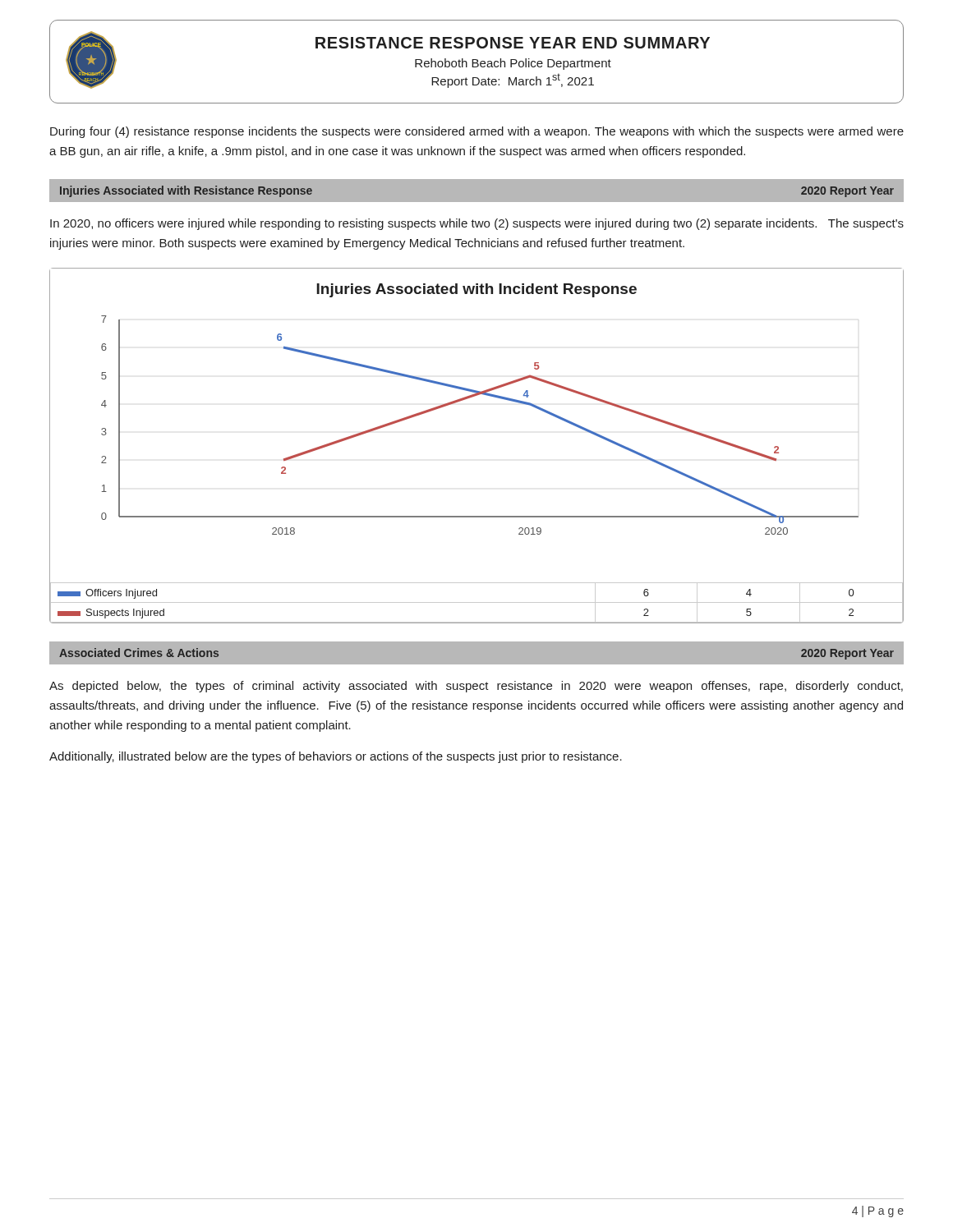Navigate to the text starting "In 2020, no"
This screenshot has height=1232, width=953.
(x=476, y=233)
